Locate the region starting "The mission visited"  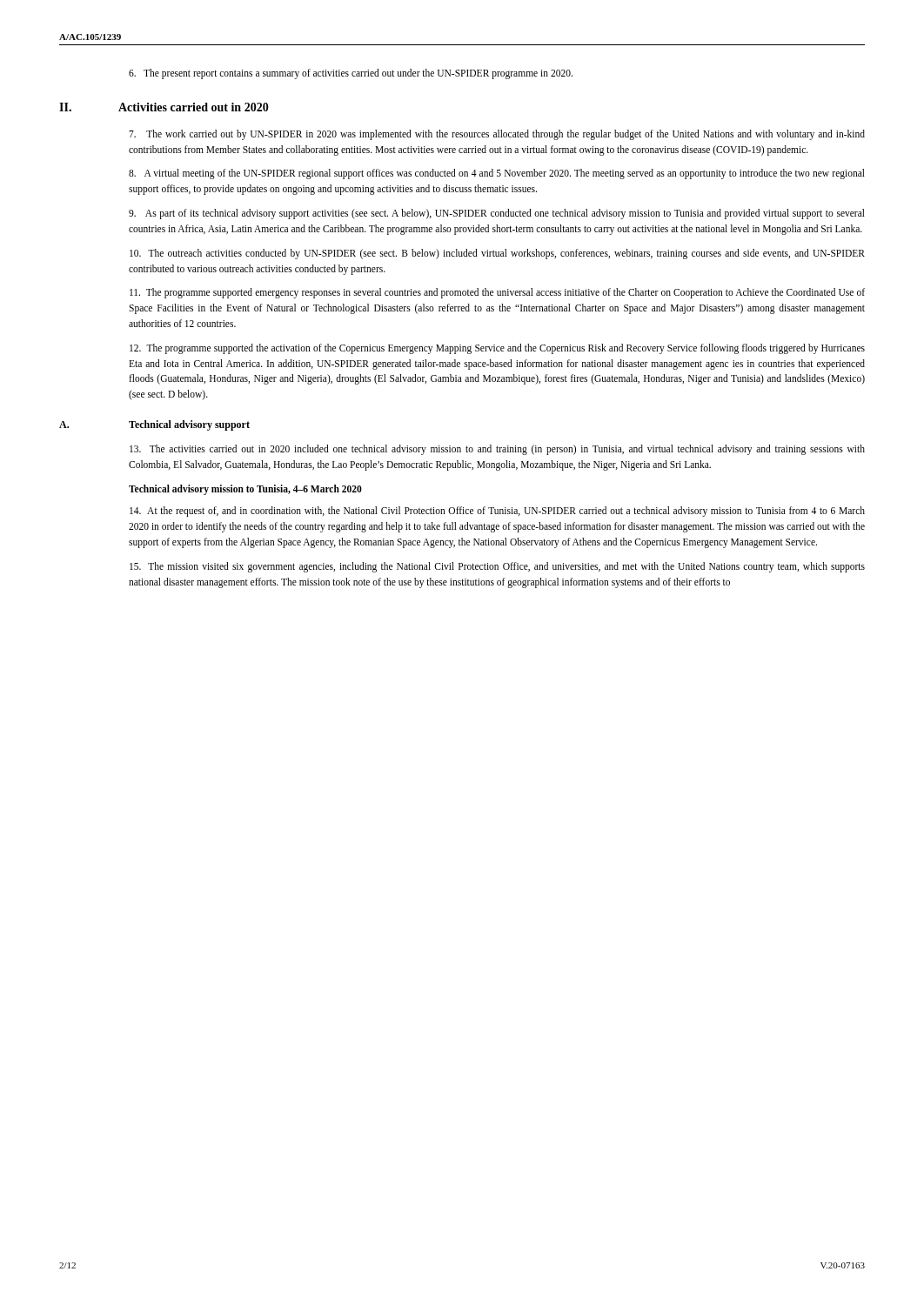pos(497,574)
